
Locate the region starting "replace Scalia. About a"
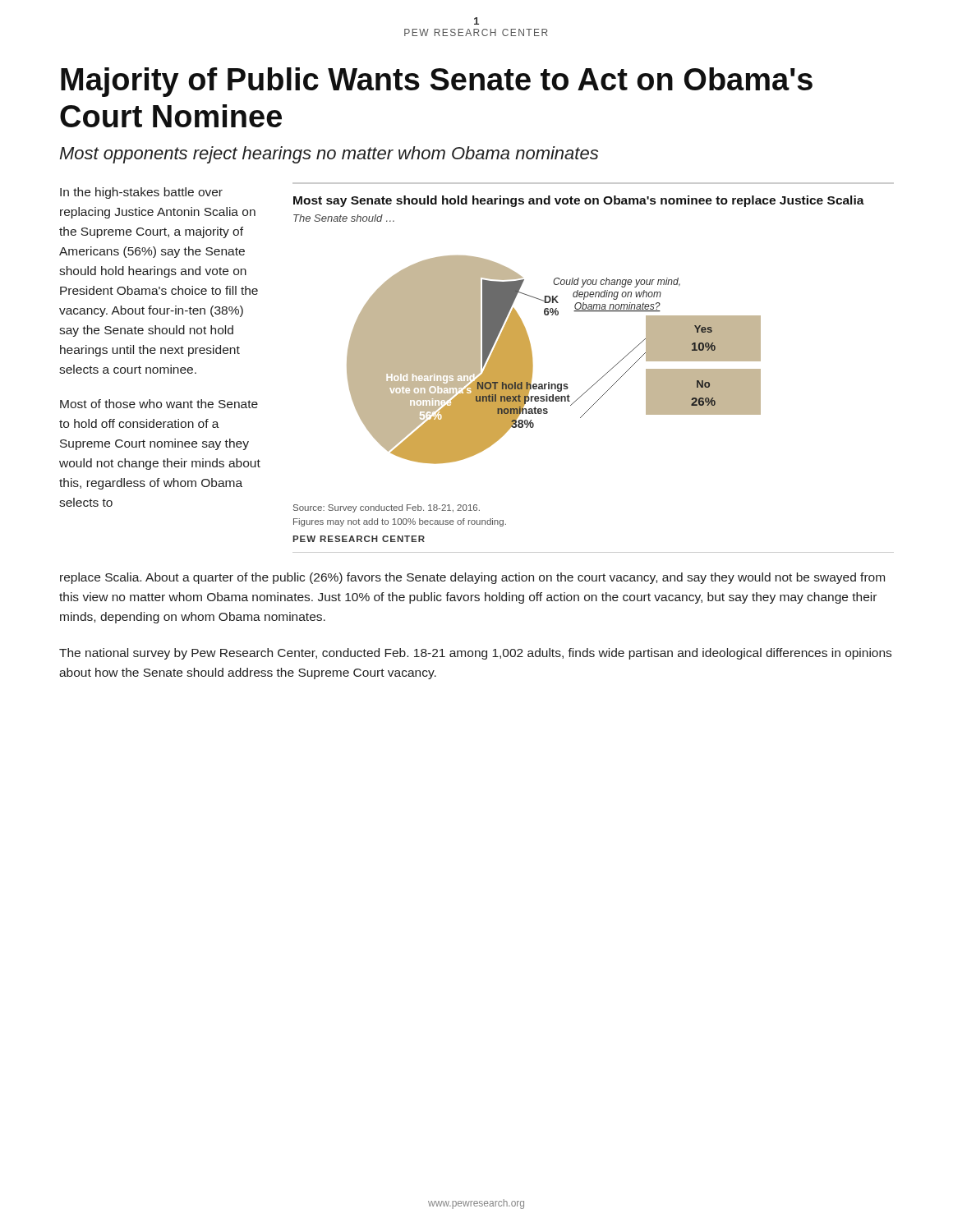tap(472, 578)
